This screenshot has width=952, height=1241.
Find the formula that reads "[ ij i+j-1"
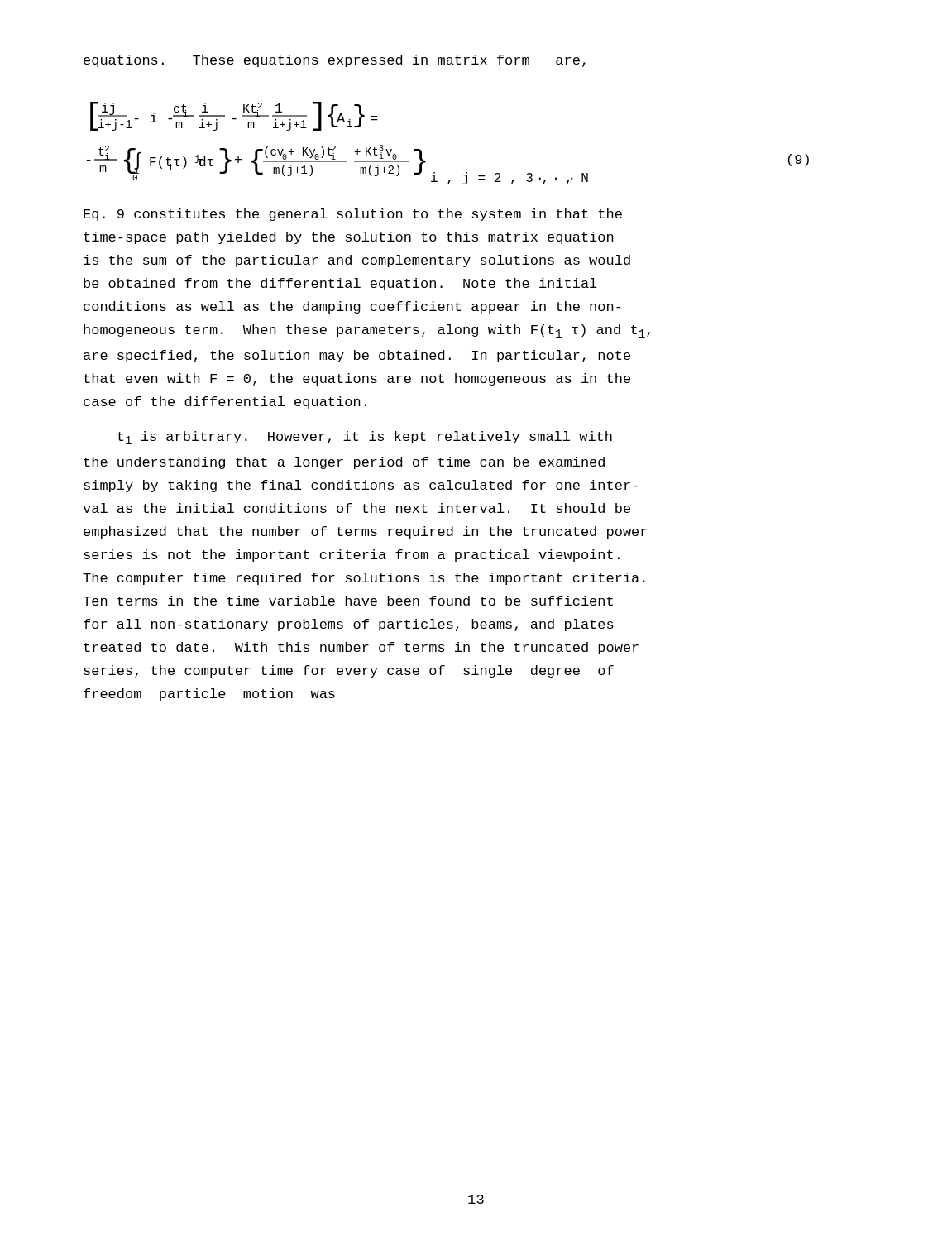coord(234,116)
